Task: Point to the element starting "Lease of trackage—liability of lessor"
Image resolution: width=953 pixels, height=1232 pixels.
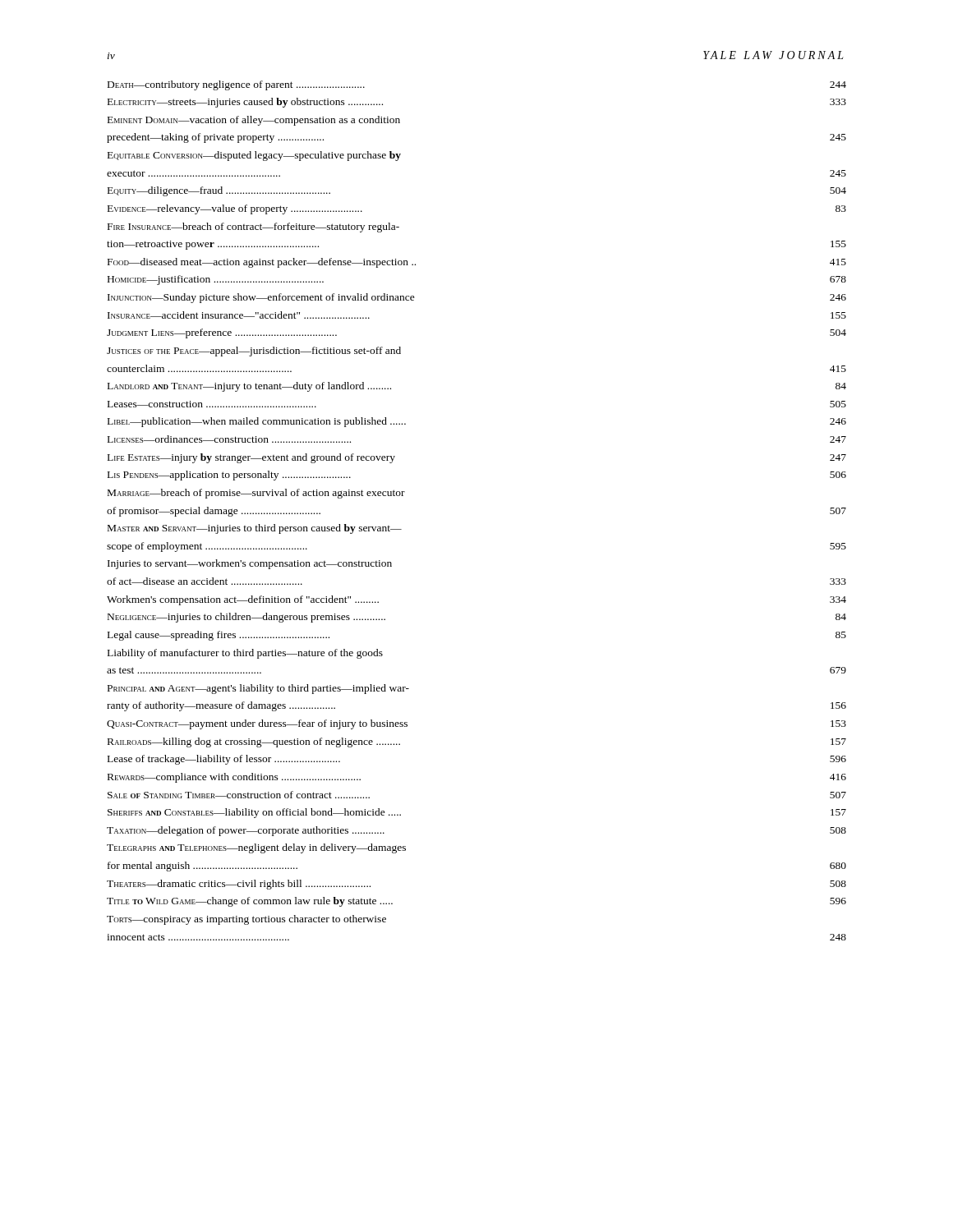Action: [224, 759]
